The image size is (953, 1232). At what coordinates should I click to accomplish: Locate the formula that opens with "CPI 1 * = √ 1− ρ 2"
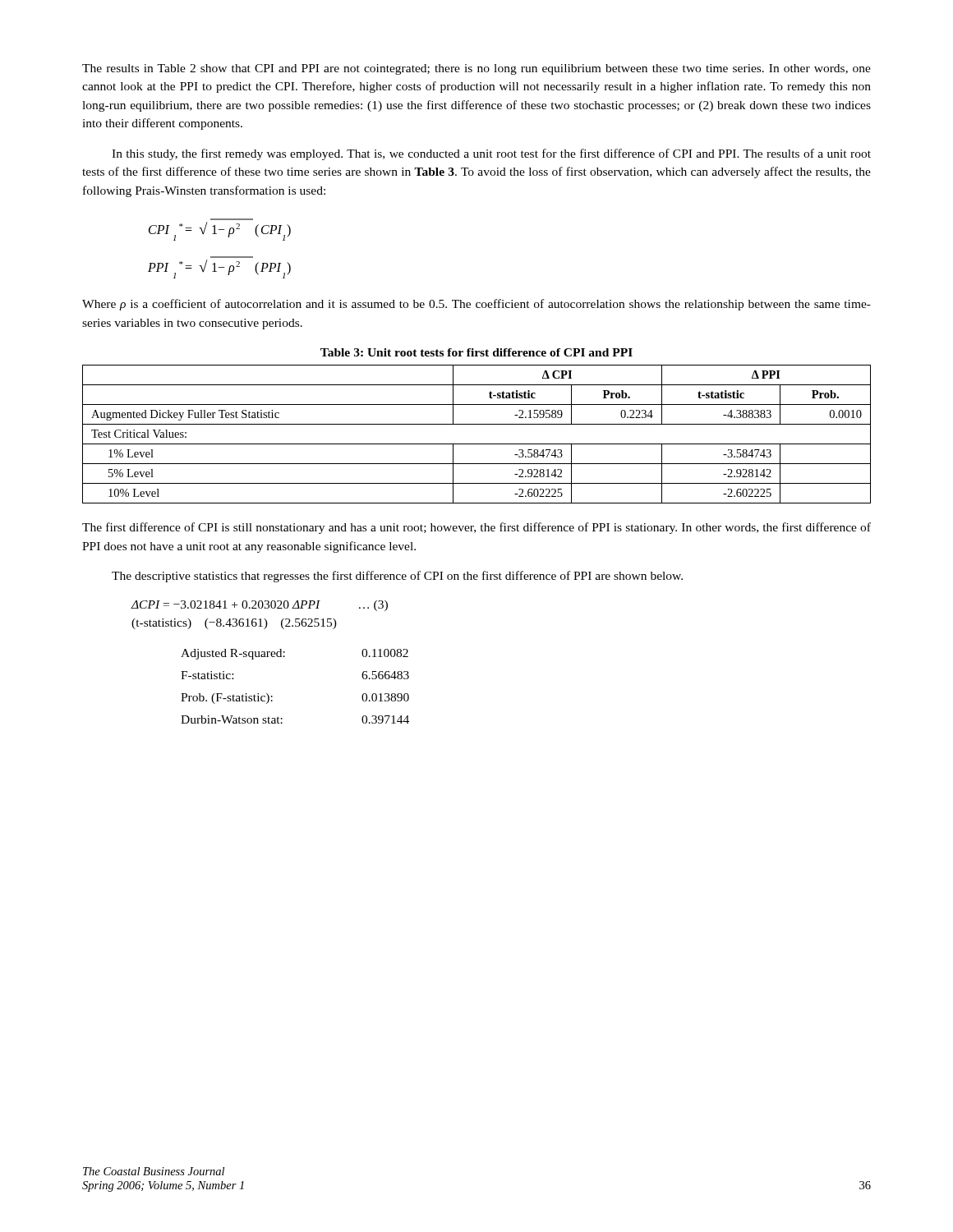[x=220, y=231]
